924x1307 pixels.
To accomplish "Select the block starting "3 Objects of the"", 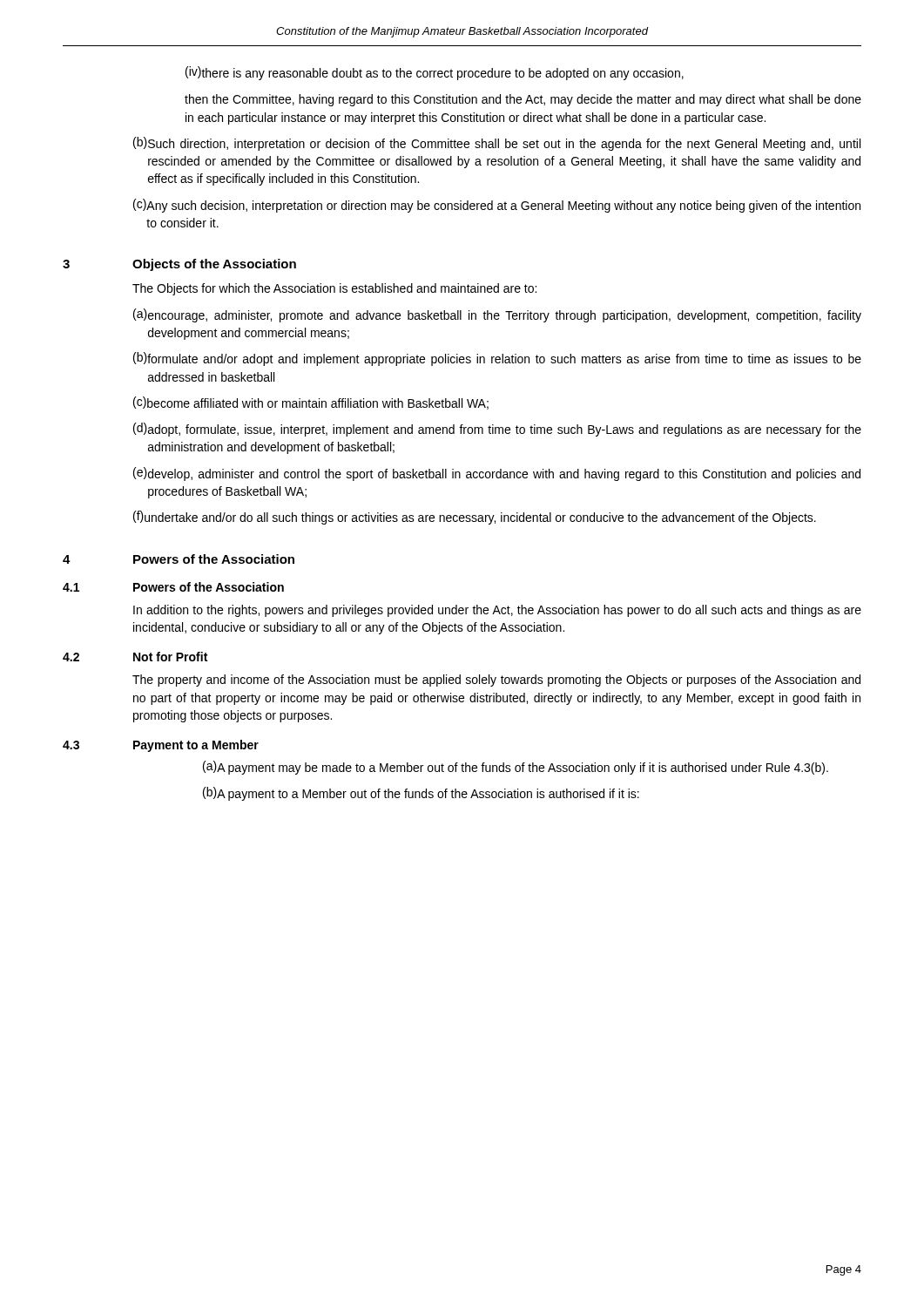I will (180, 264).
